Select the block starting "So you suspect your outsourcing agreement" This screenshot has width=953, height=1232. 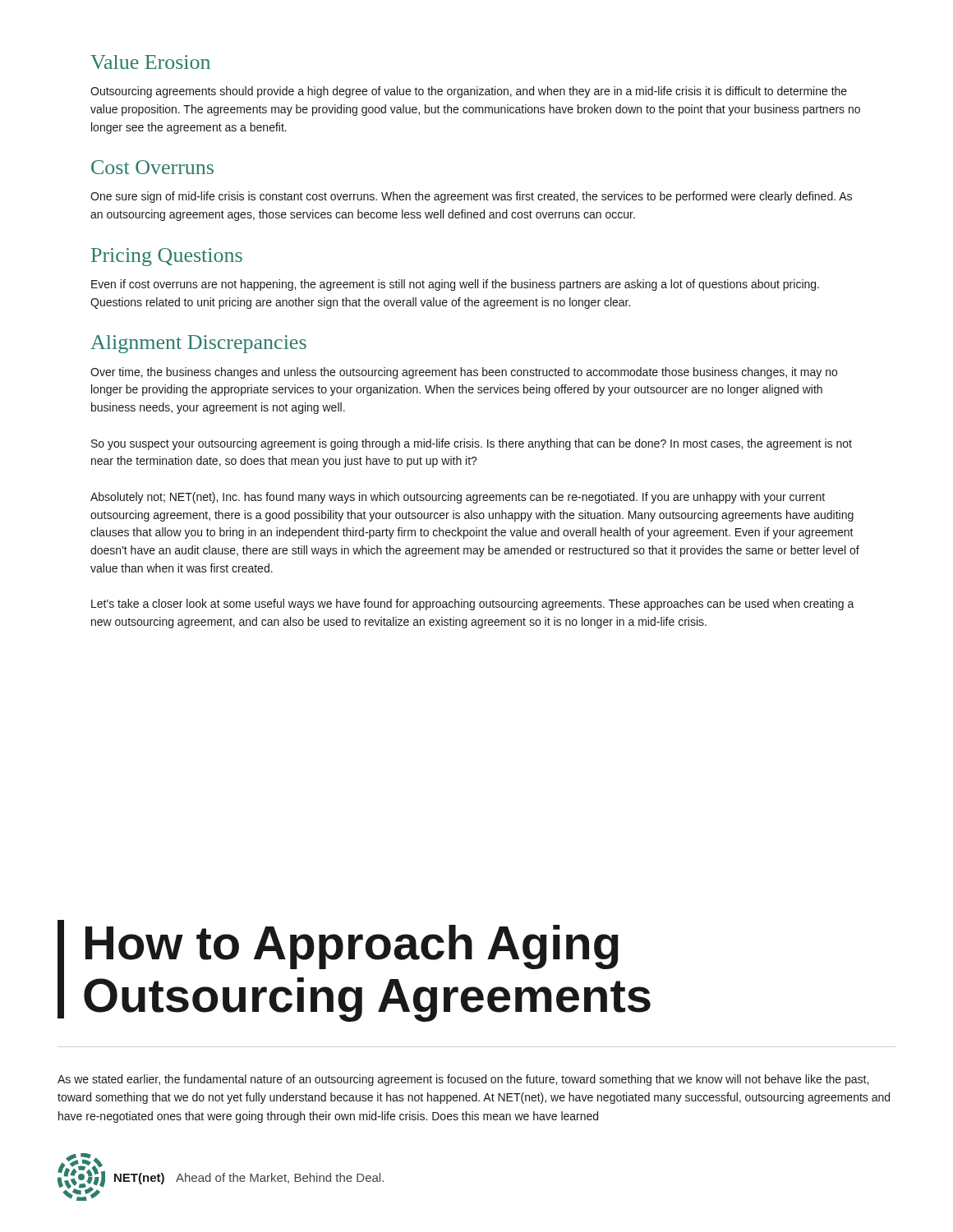pyautogui.click(x=476, y=453)
